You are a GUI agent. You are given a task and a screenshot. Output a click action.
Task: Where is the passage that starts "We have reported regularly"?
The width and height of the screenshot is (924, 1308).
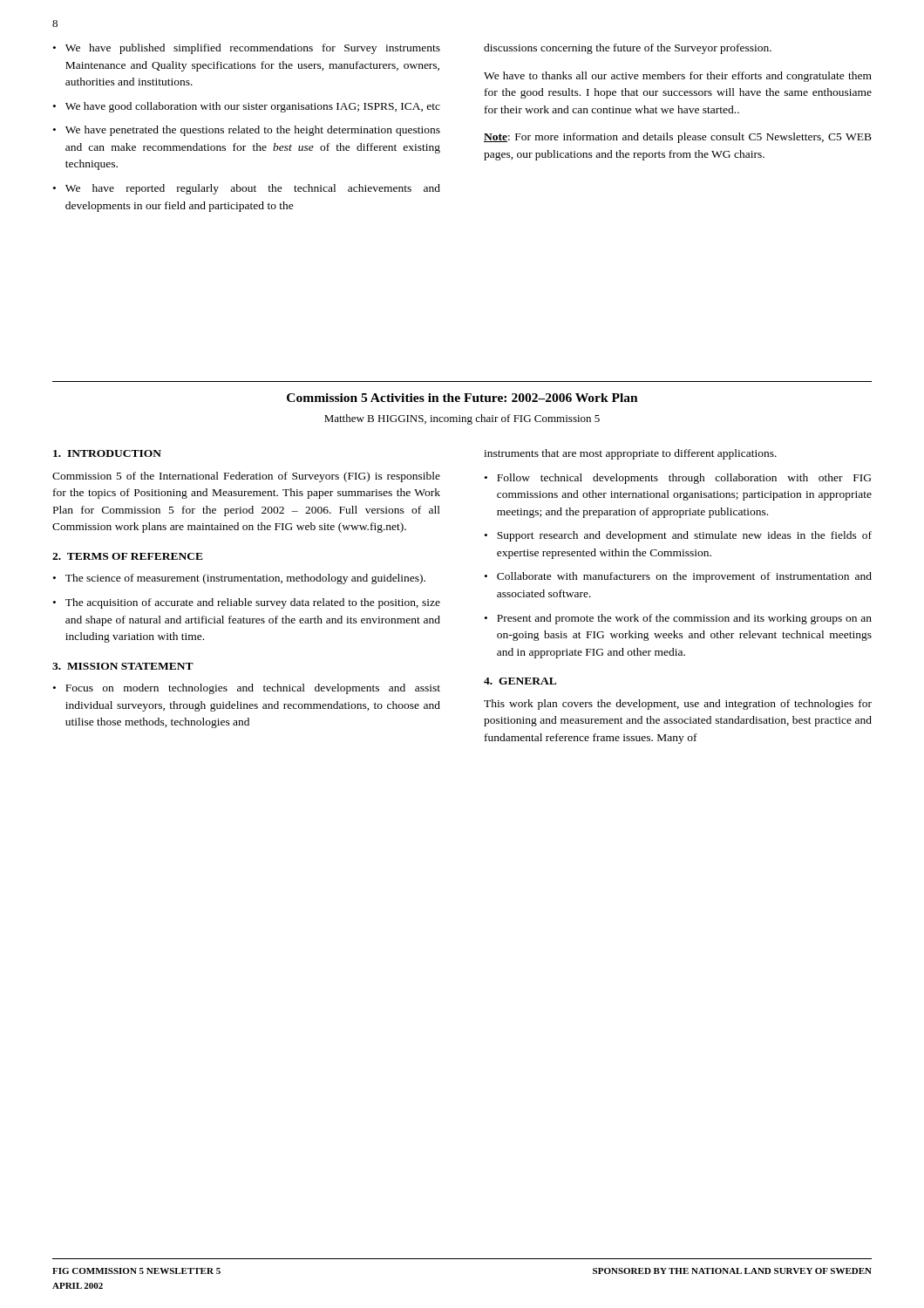click(x=253, y=197)
